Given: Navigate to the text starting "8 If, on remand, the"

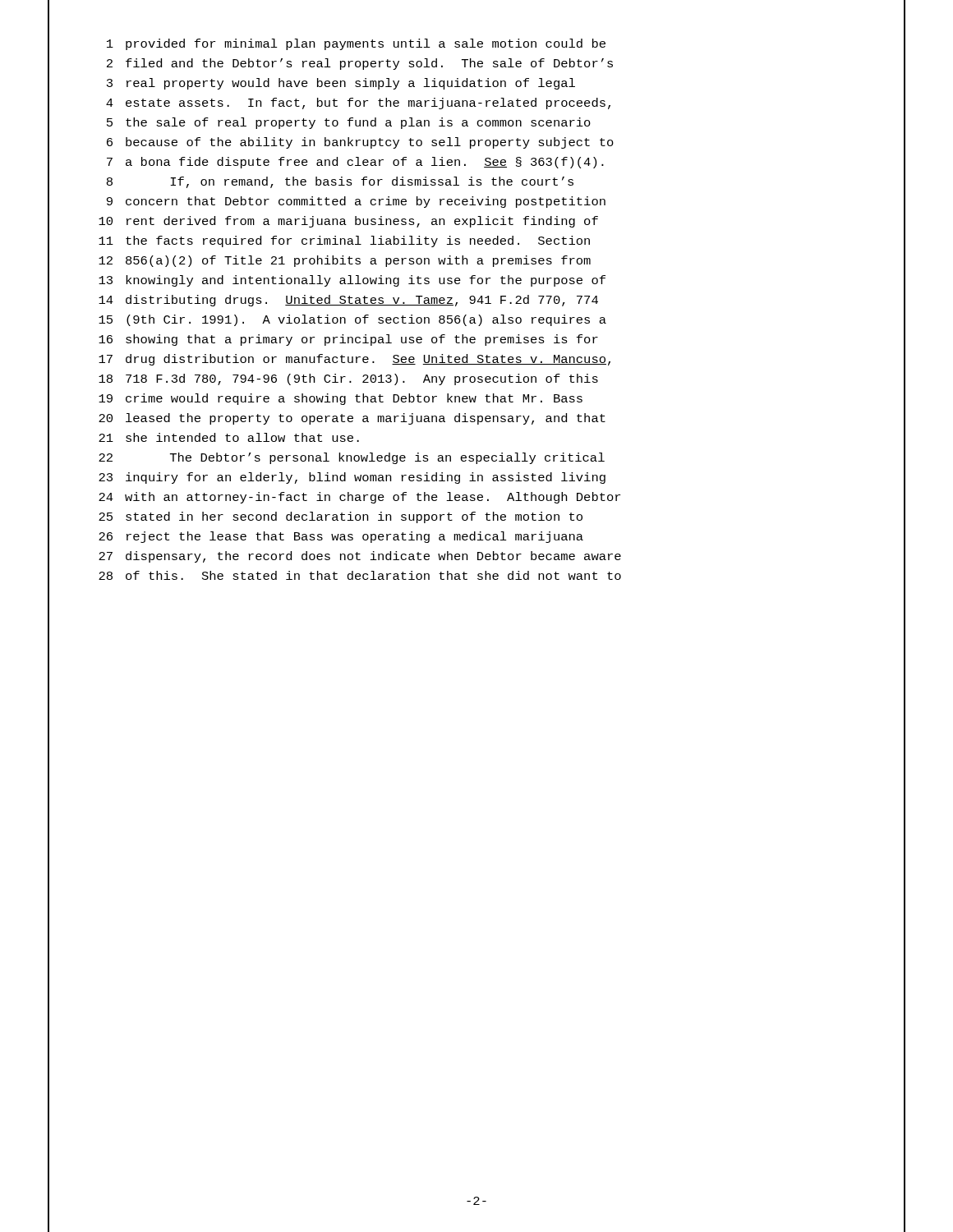Looking at the screenshot, I should point(476,311).
